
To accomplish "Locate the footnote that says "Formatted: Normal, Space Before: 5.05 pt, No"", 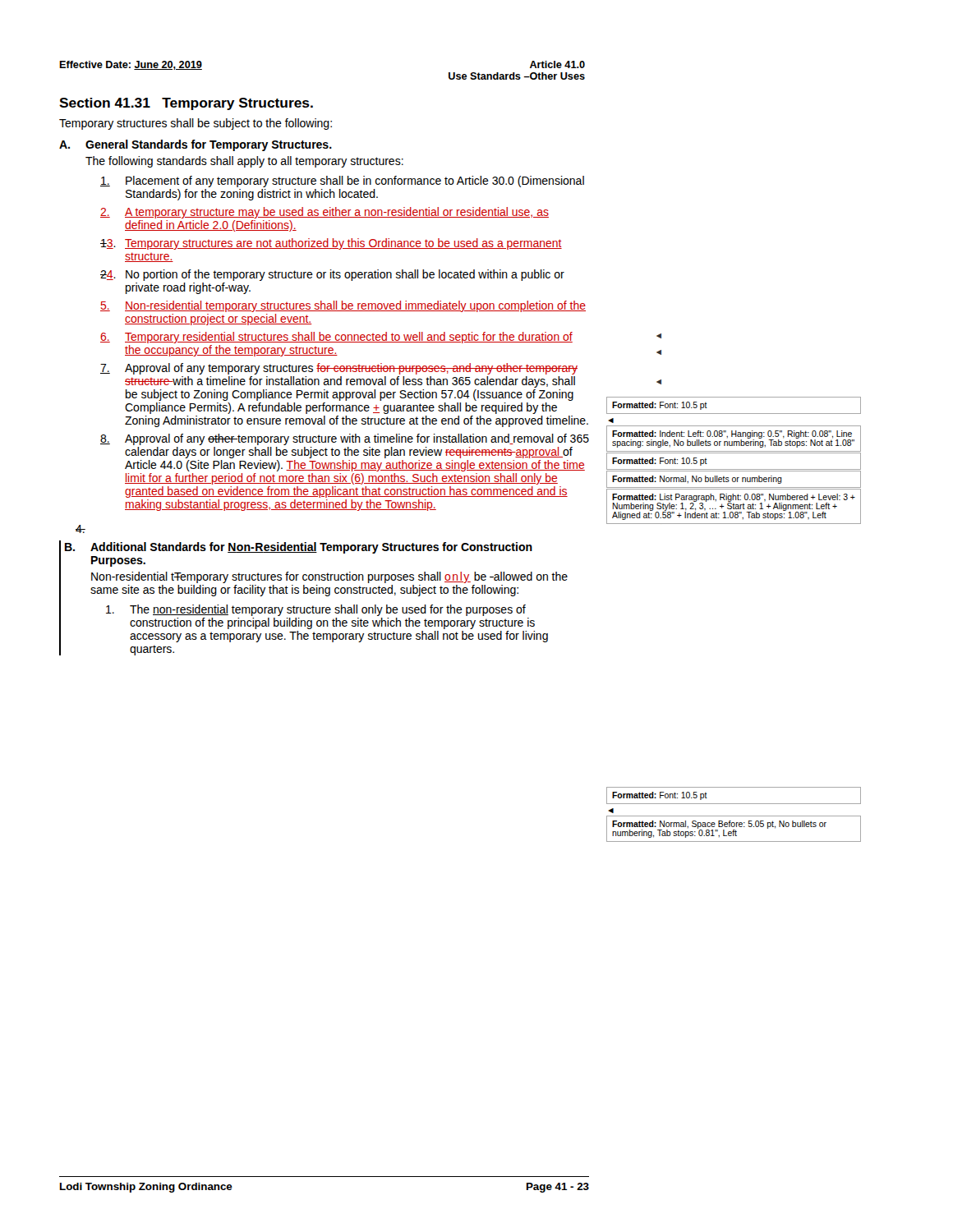I will pos(719,829).
